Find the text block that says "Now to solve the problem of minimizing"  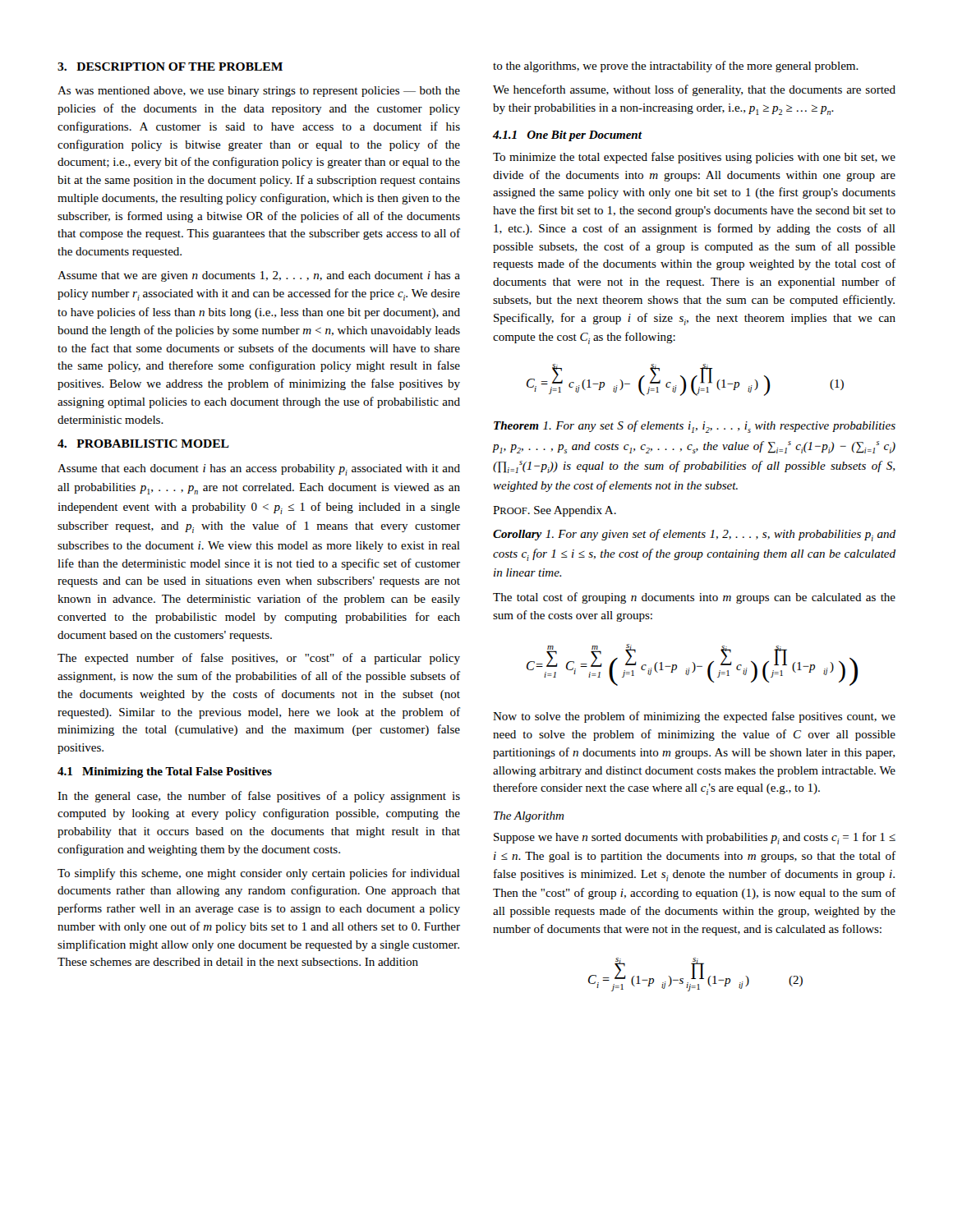click(x=694, y=754)
